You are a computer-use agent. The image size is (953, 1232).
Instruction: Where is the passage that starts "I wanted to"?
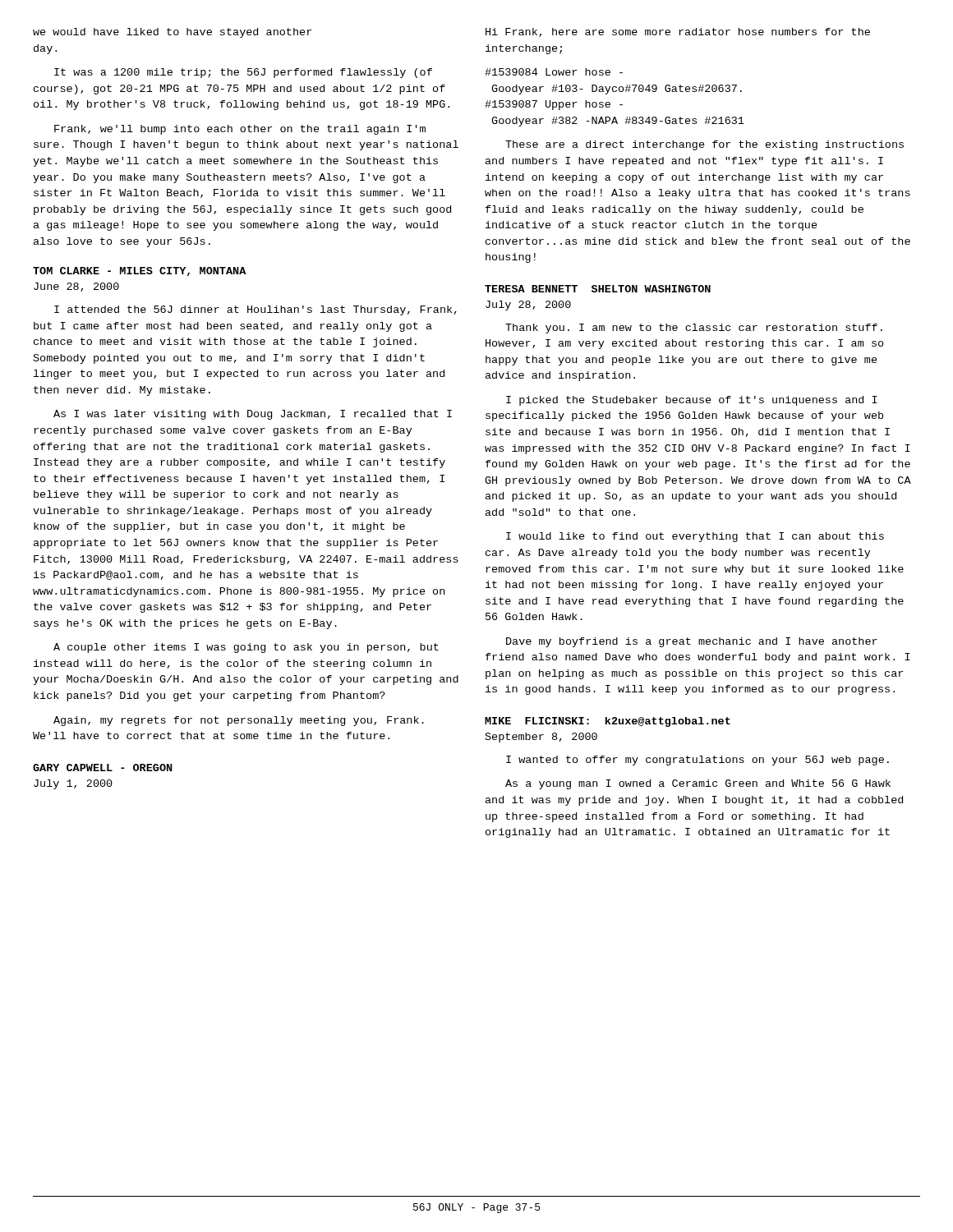(x=698, y=760)
